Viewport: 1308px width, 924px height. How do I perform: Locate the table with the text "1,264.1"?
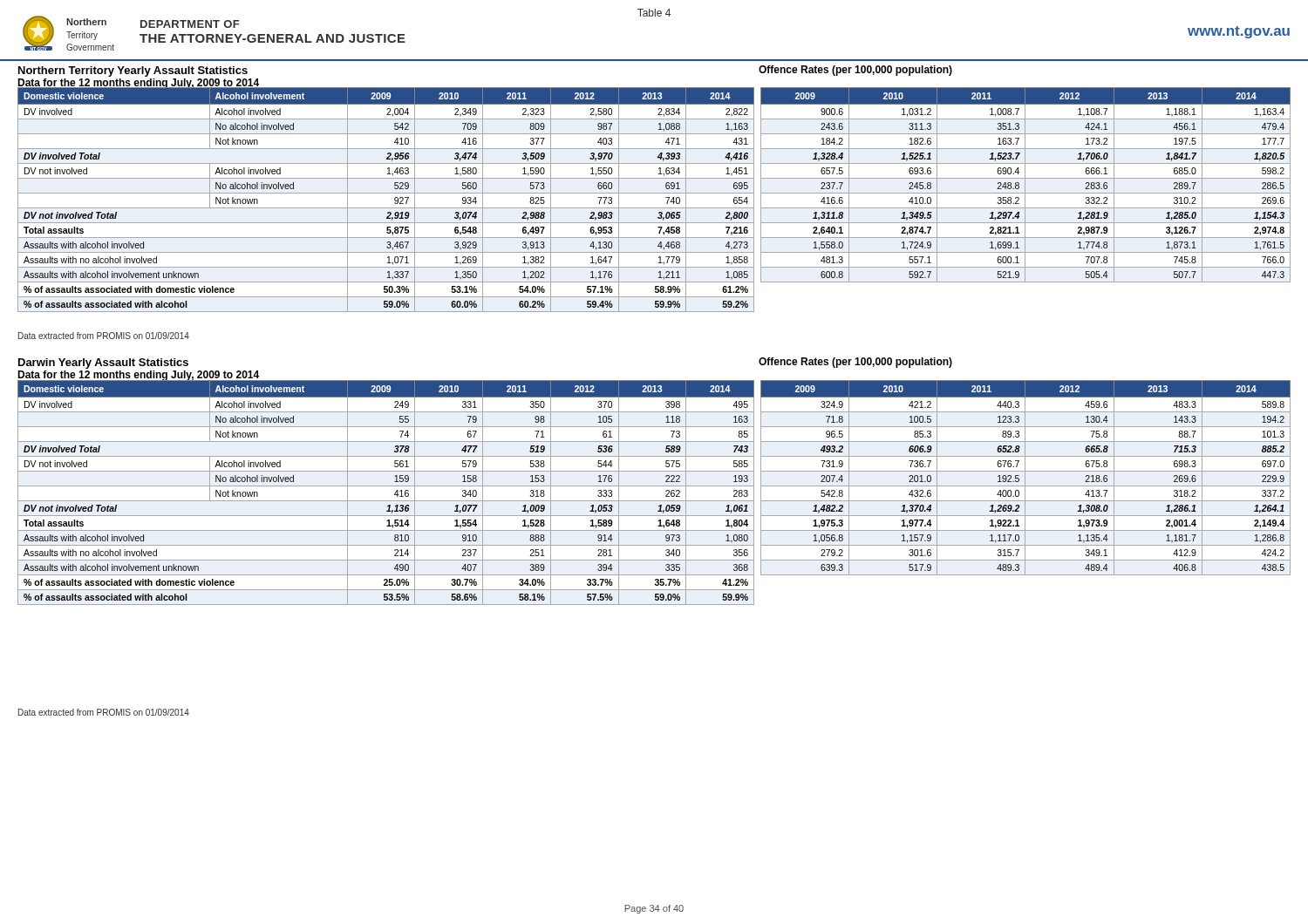(x=1025, y=478)
